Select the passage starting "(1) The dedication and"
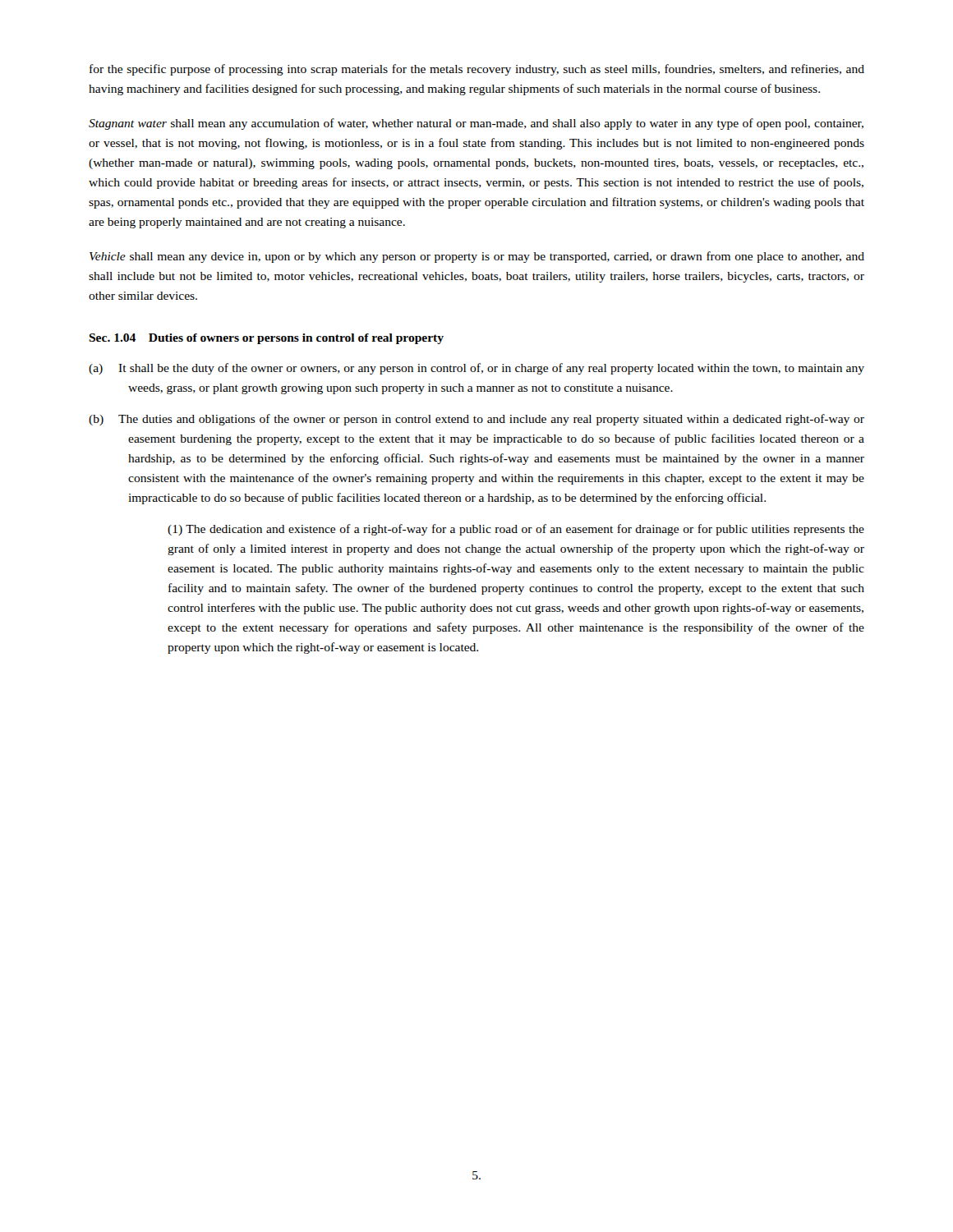953x1232 pixels. coord(516,588)
